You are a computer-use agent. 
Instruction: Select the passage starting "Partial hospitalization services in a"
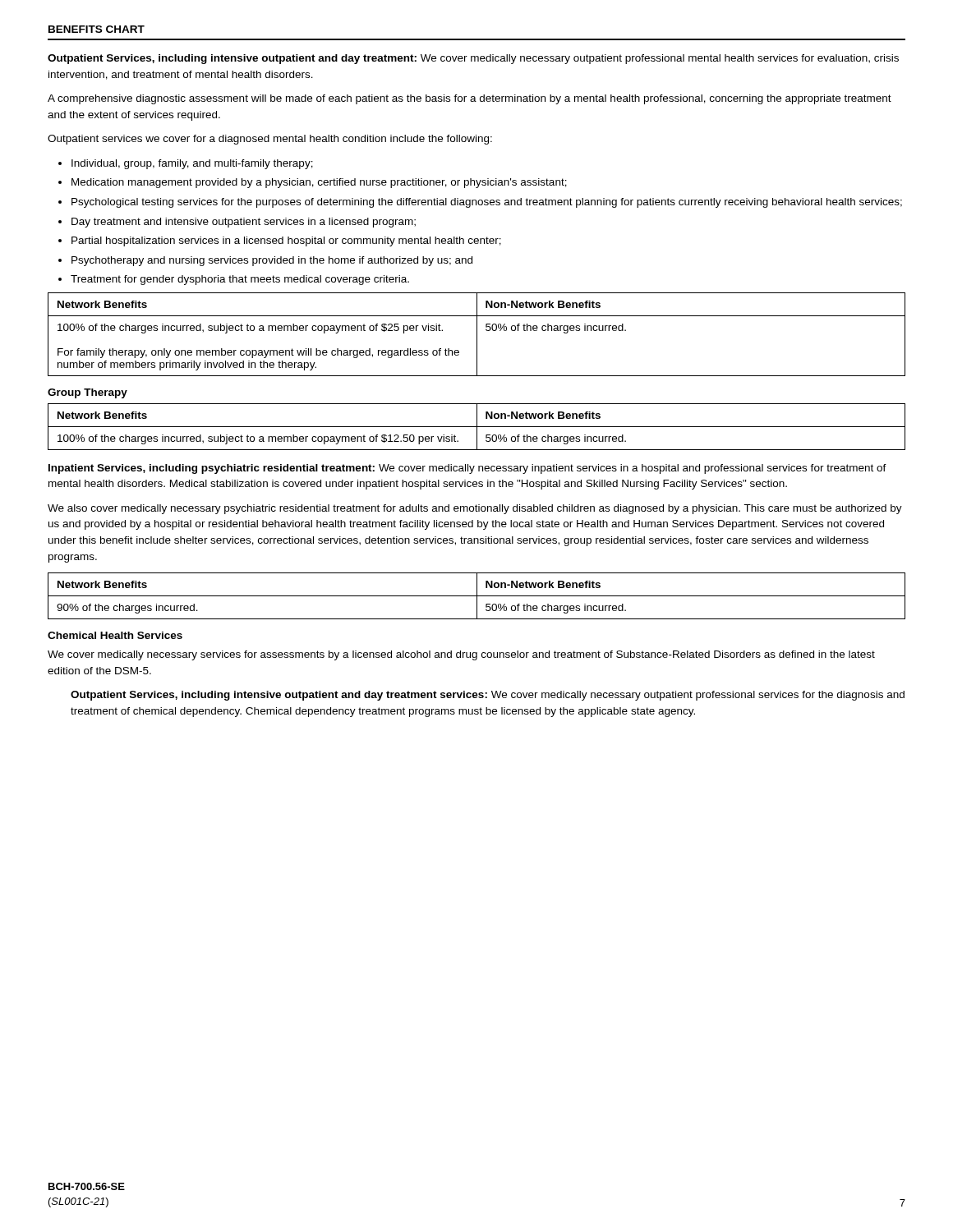[488, 241]
